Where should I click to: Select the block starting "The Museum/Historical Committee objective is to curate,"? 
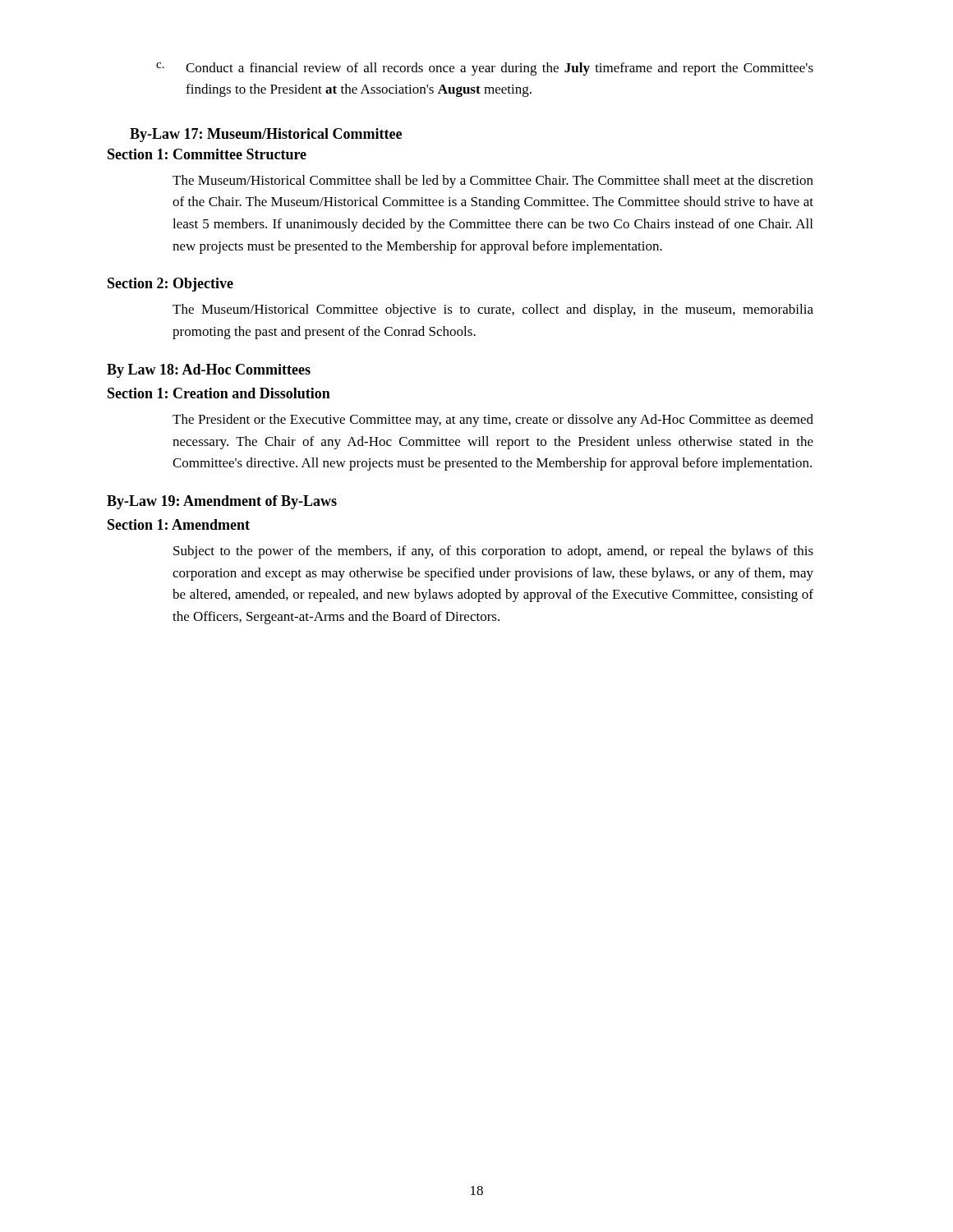pos(493,321)
